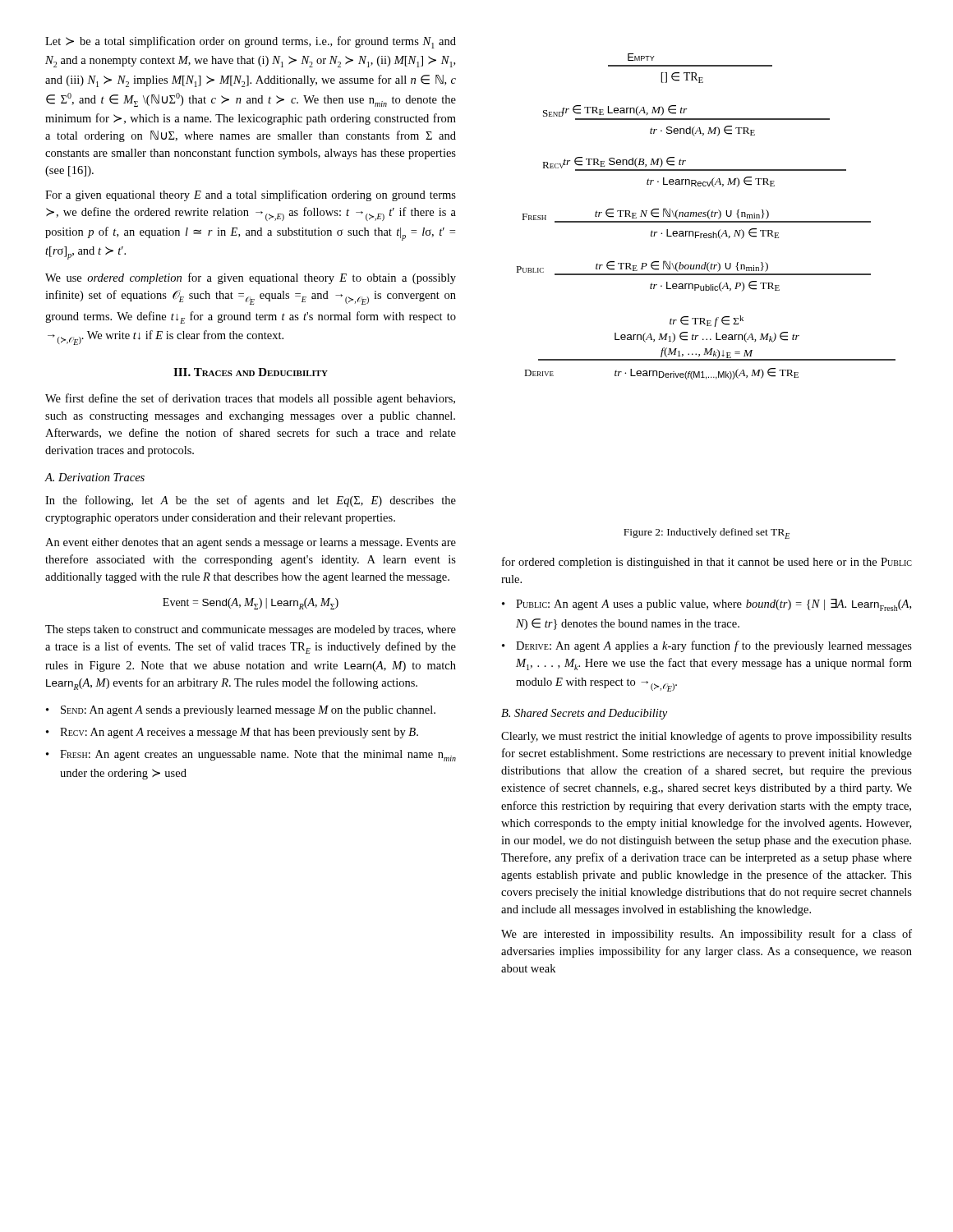Select the formula with the text "Event = Send(A, MΣ) | LearnR(A, MΣ)"
Screen dimensions: 1232x953
[x=251, y=603]
